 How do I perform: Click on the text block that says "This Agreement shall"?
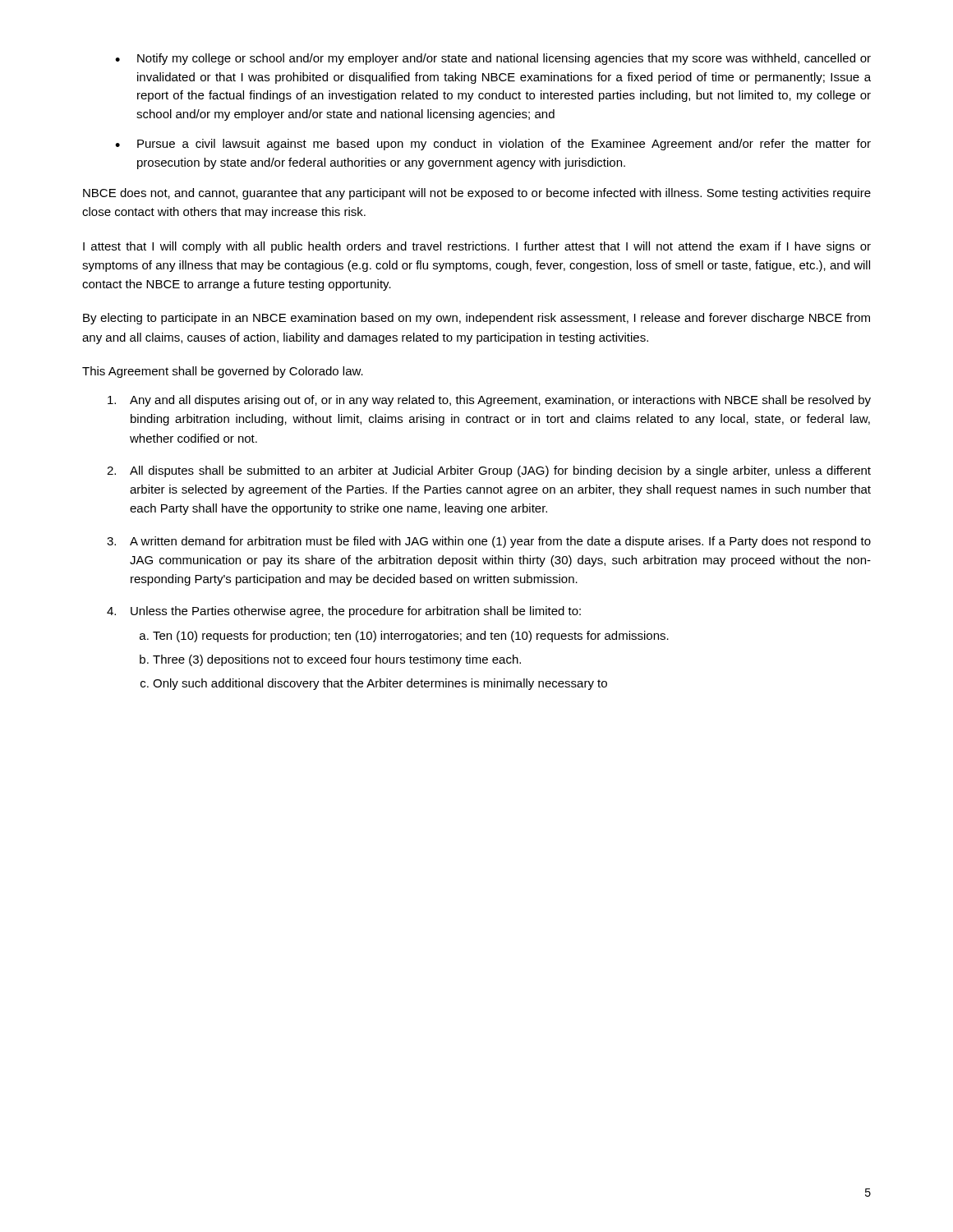pos(223,371)
